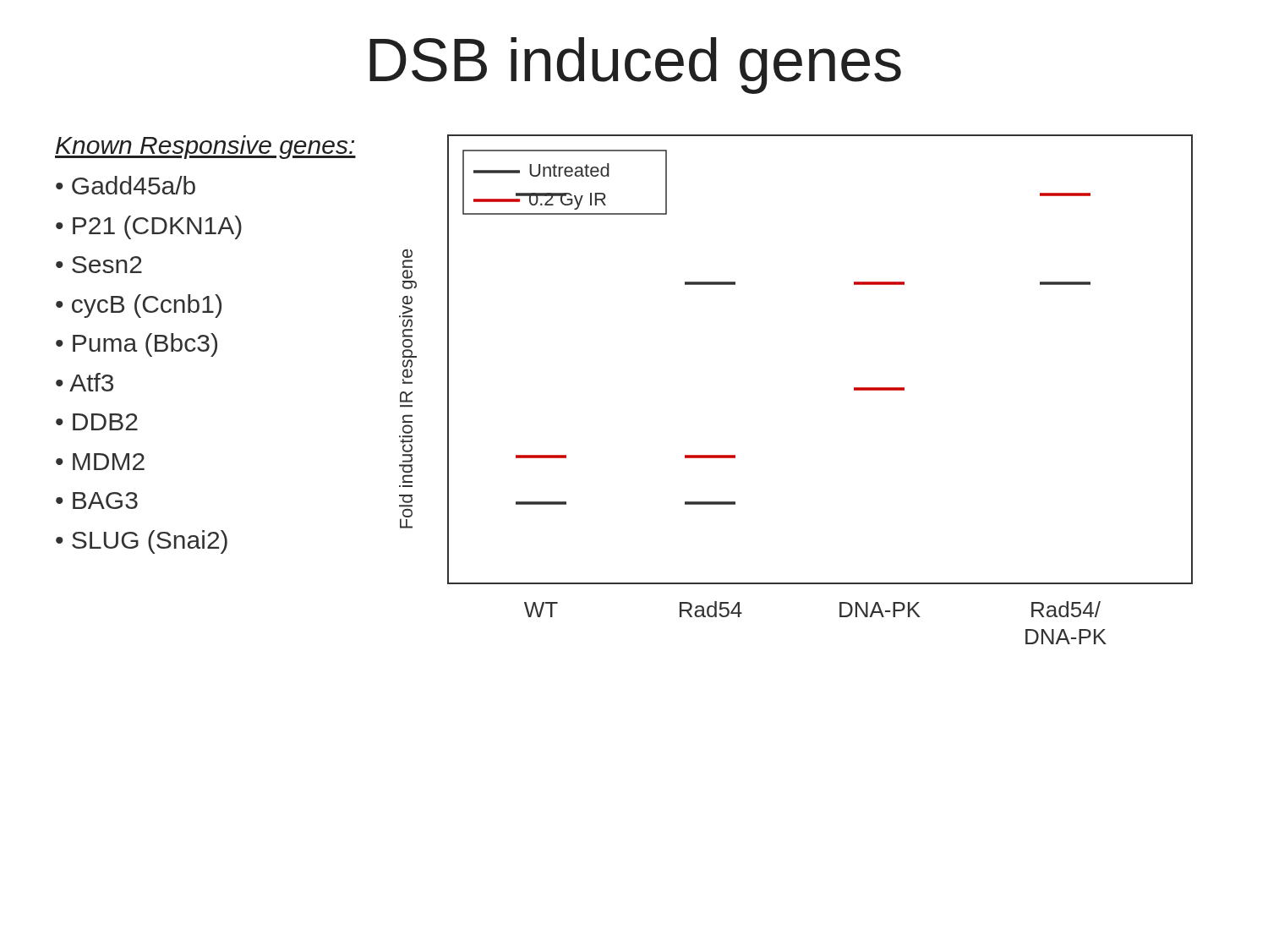The height and width of the screenshot is (952, 1268).
Task: Locate the text "DSB induced genes"
Action: tap(634, 60)
